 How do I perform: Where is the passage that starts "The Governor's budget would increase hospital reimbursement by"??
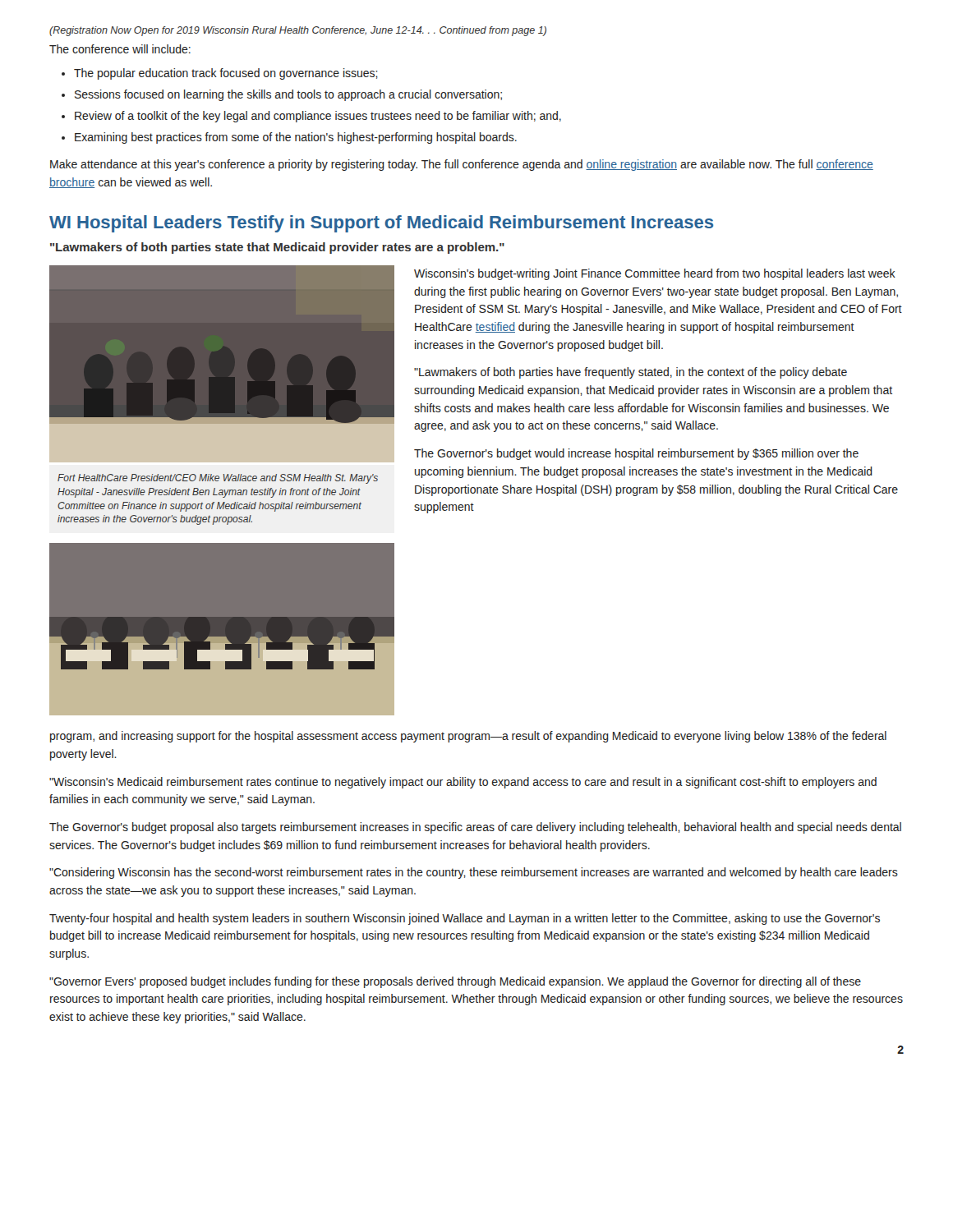656,480
